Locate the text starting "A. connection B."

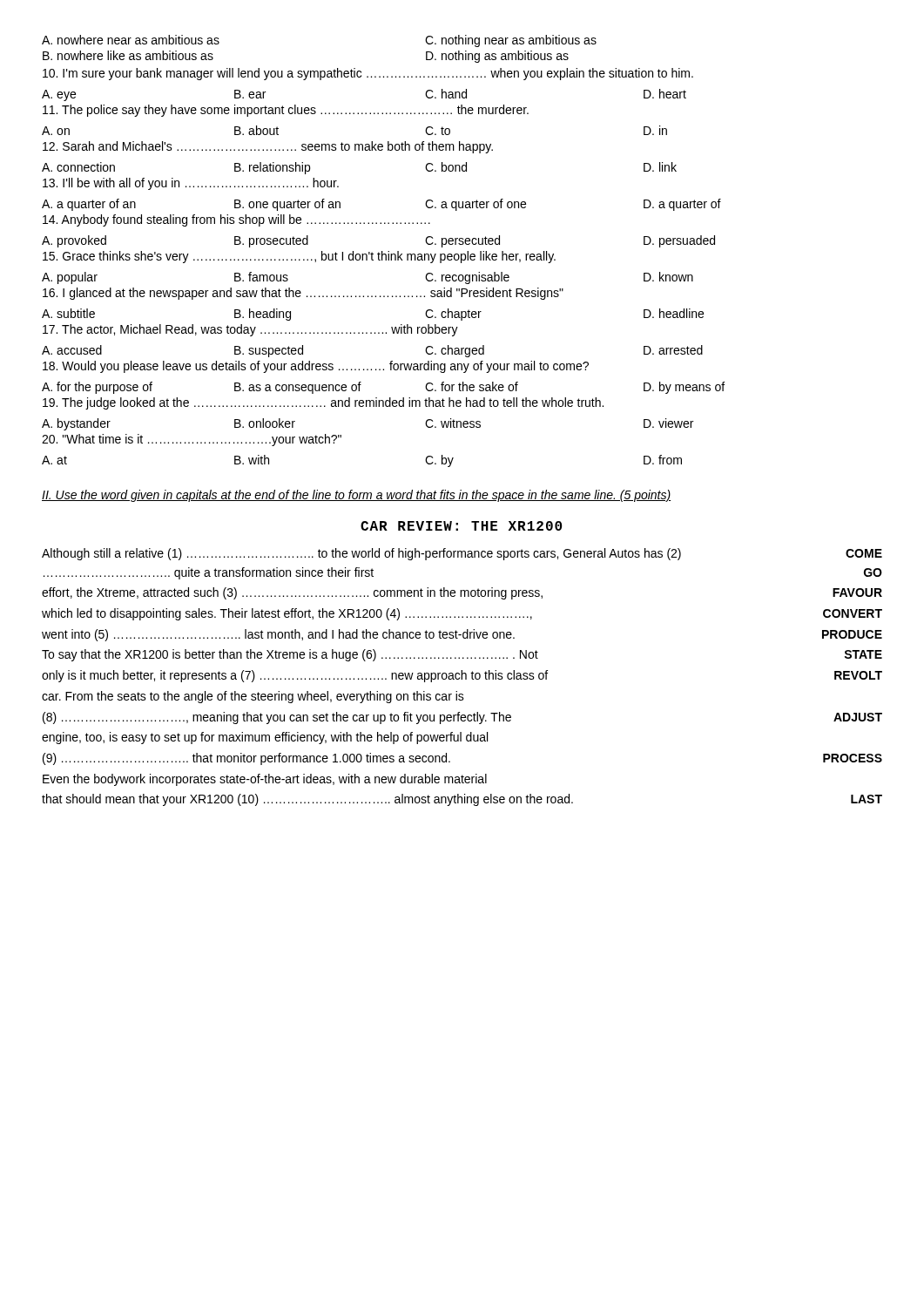(462, 167)
